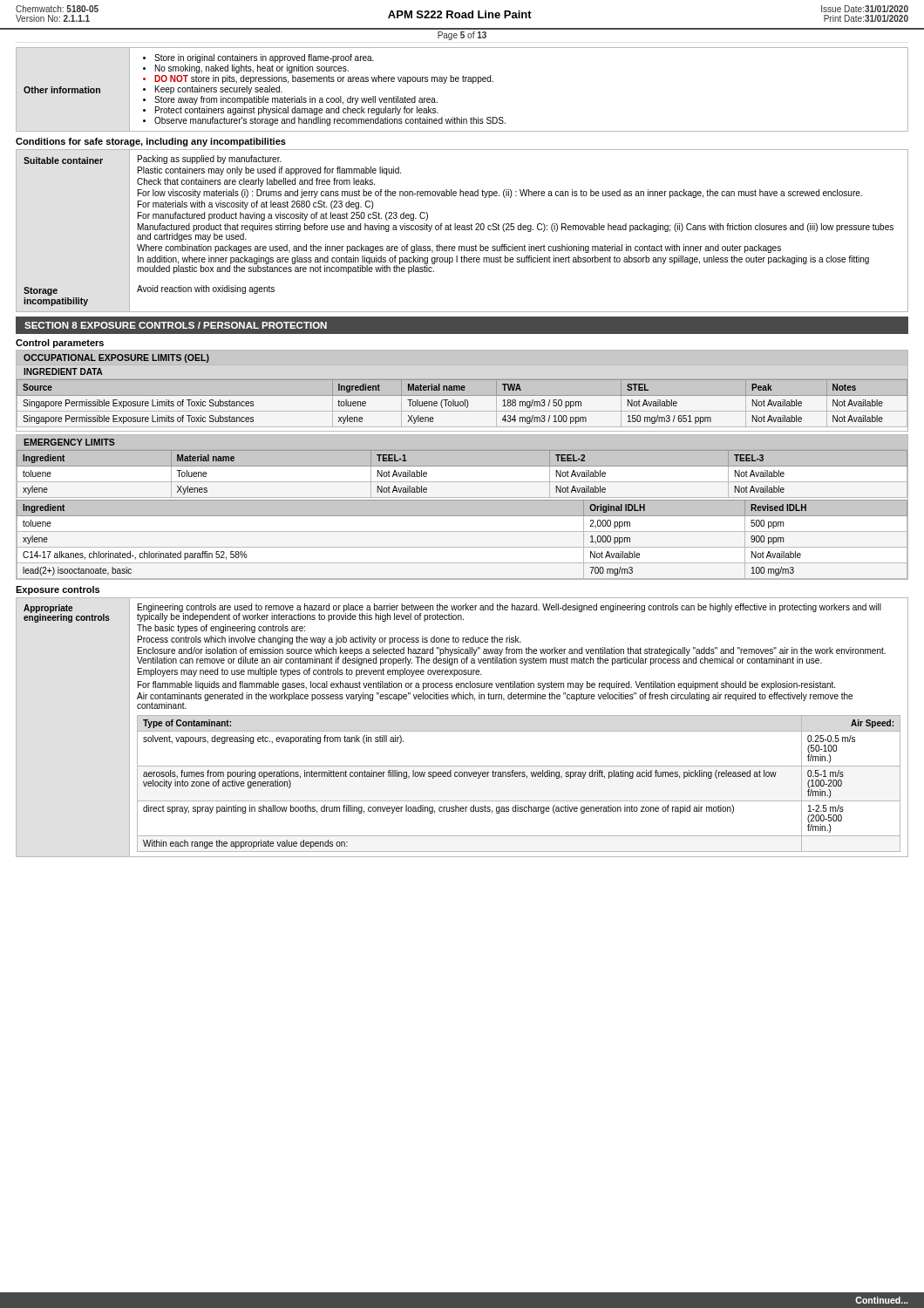Viewport: 924px width, 1308px height.
Task: Point to the block starting "Store away from incompatible materials in a cool,"
Action: click(x=296, y=100)
